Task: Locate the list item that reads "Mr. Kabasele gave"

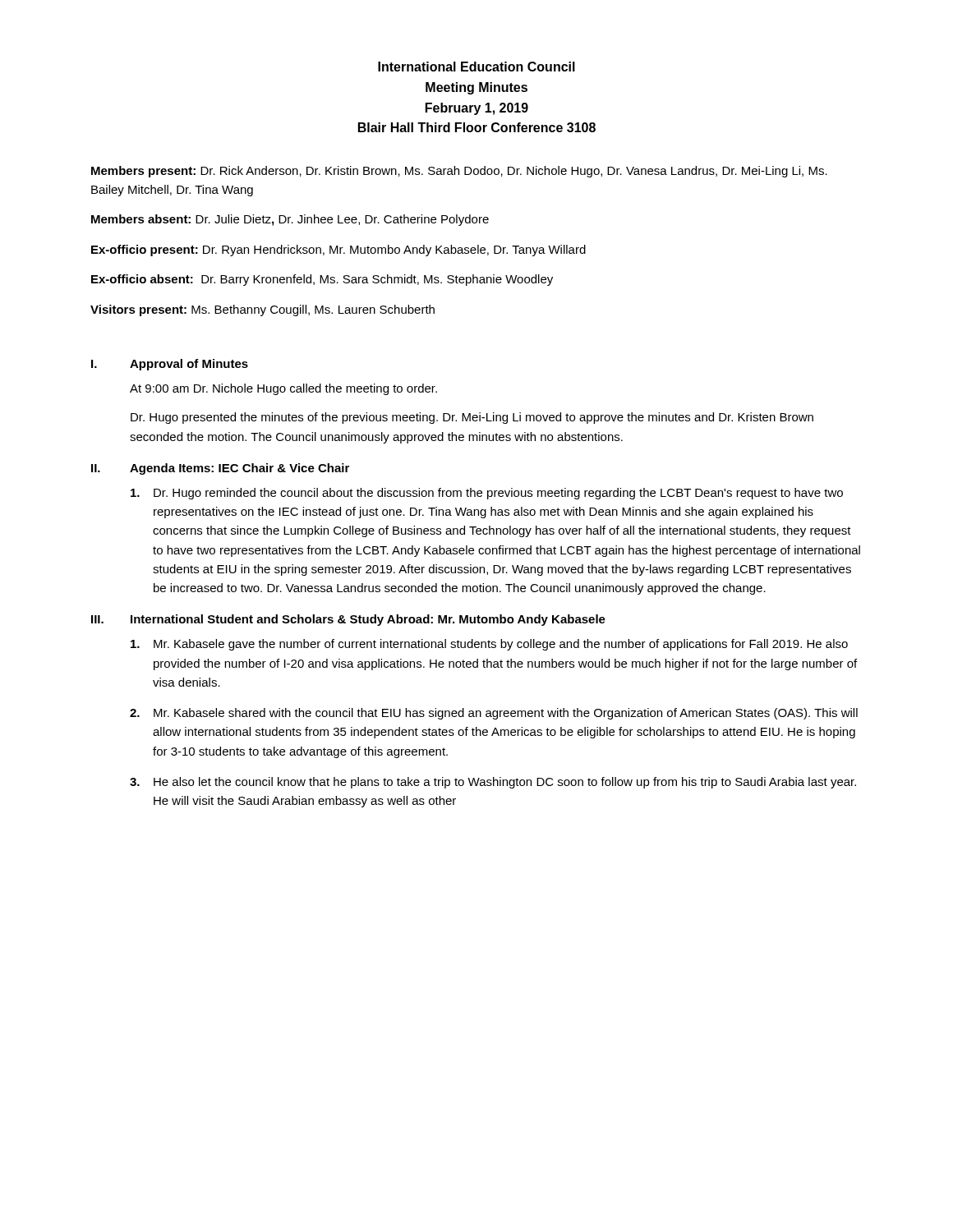Action: [496, 663]
